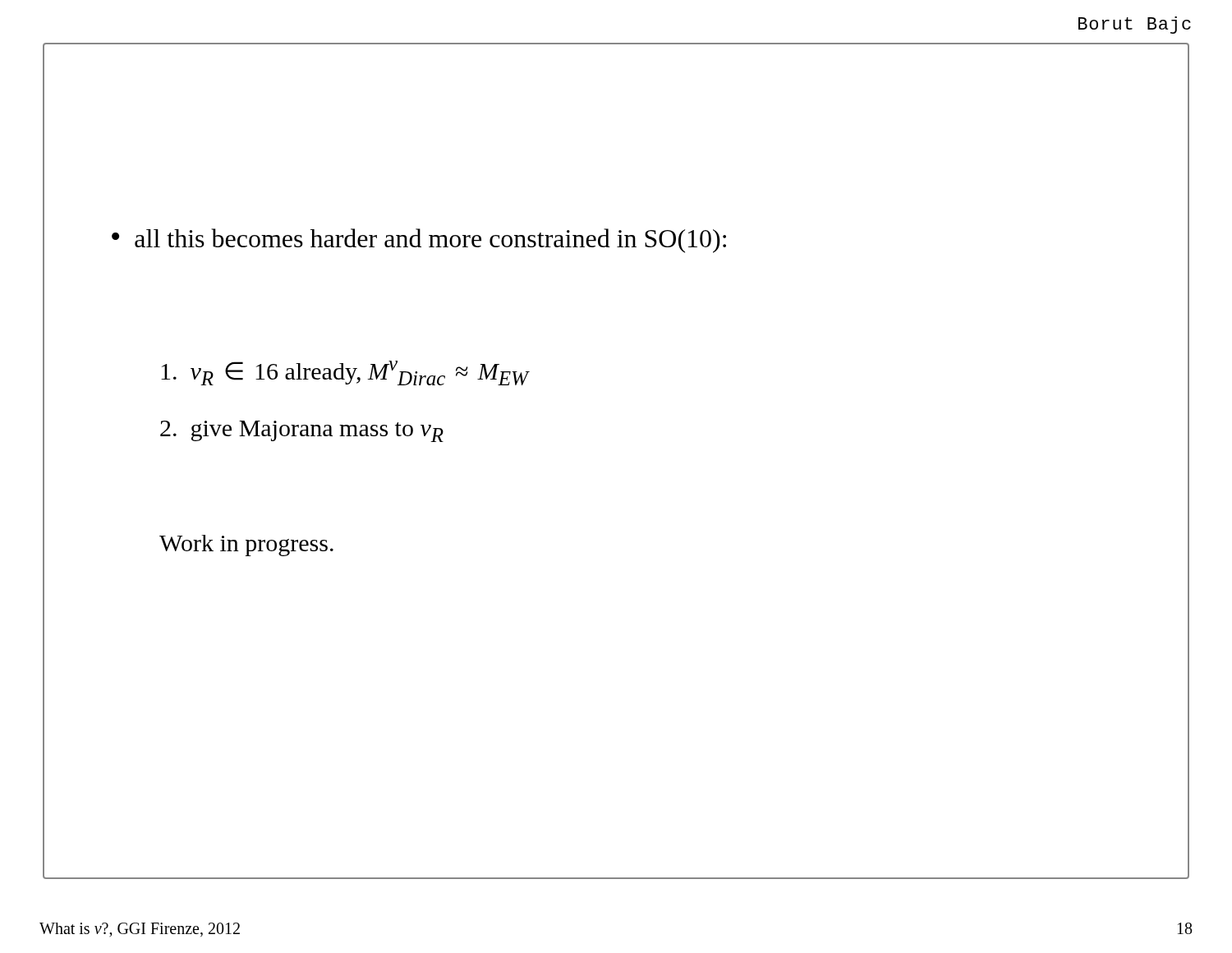Viewport: 1232px width, 953px height.
Task: Click on the block starting "• all this becomes harder and more"
Action: [x=419, y=237]
